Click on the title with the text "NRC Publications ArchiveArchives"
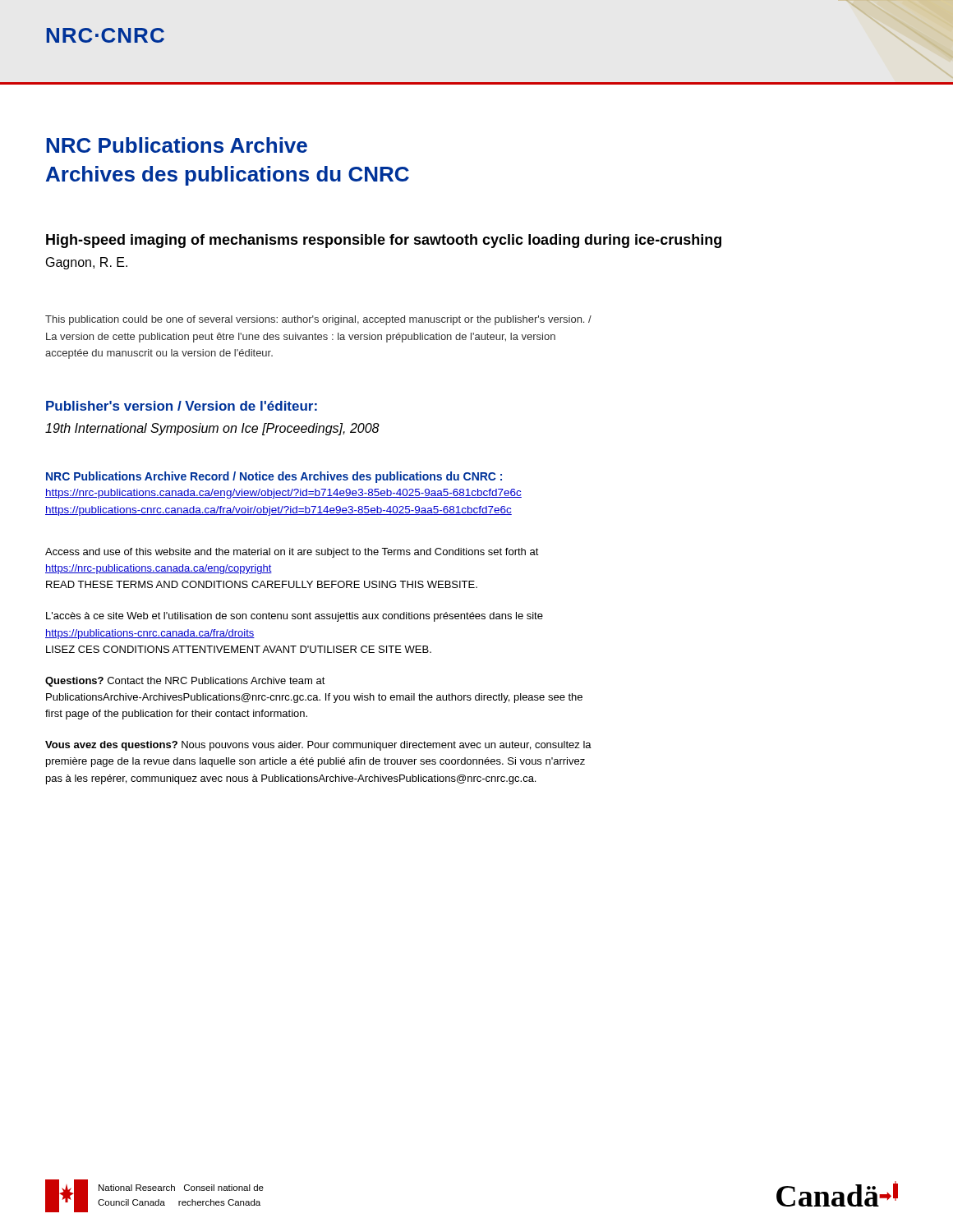Image resolution: width=953 pixels, height=1232 pixels. point(177,145)
